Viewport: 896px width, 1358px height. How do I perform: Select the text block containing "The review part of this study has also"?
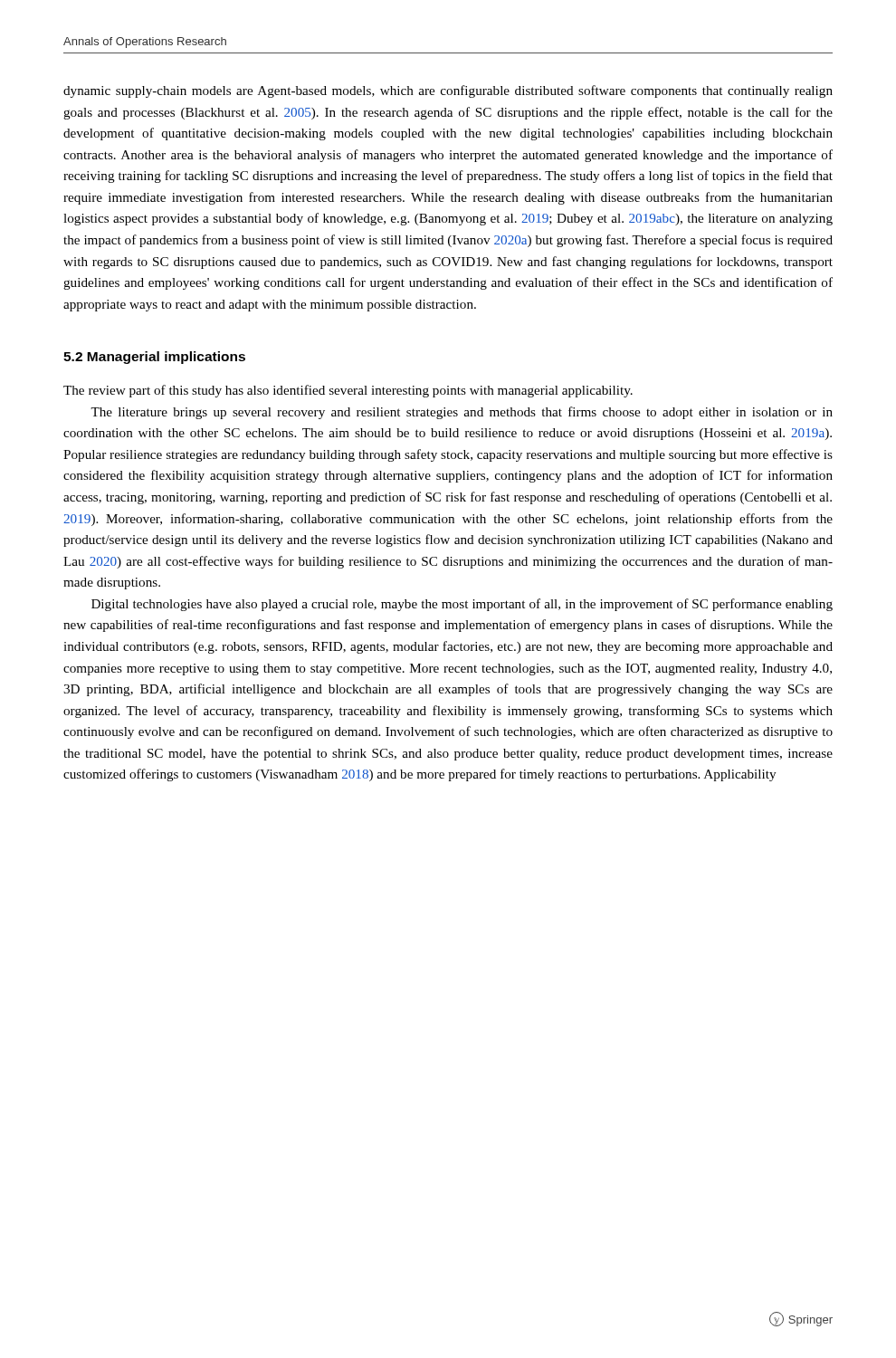[x=348, y=391]
